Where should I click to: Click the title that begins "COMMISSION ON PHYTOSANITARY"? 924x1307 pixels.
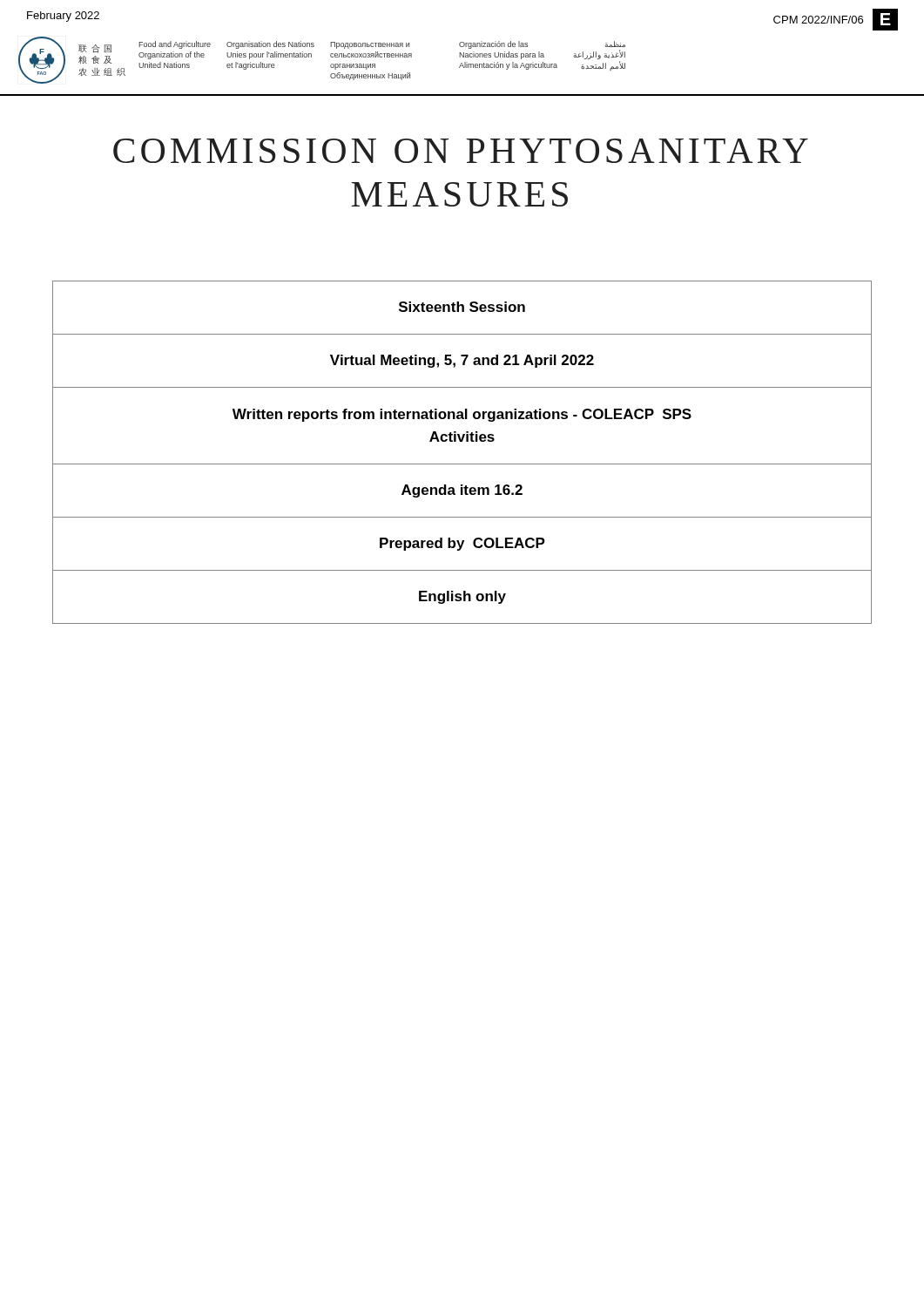462,173
